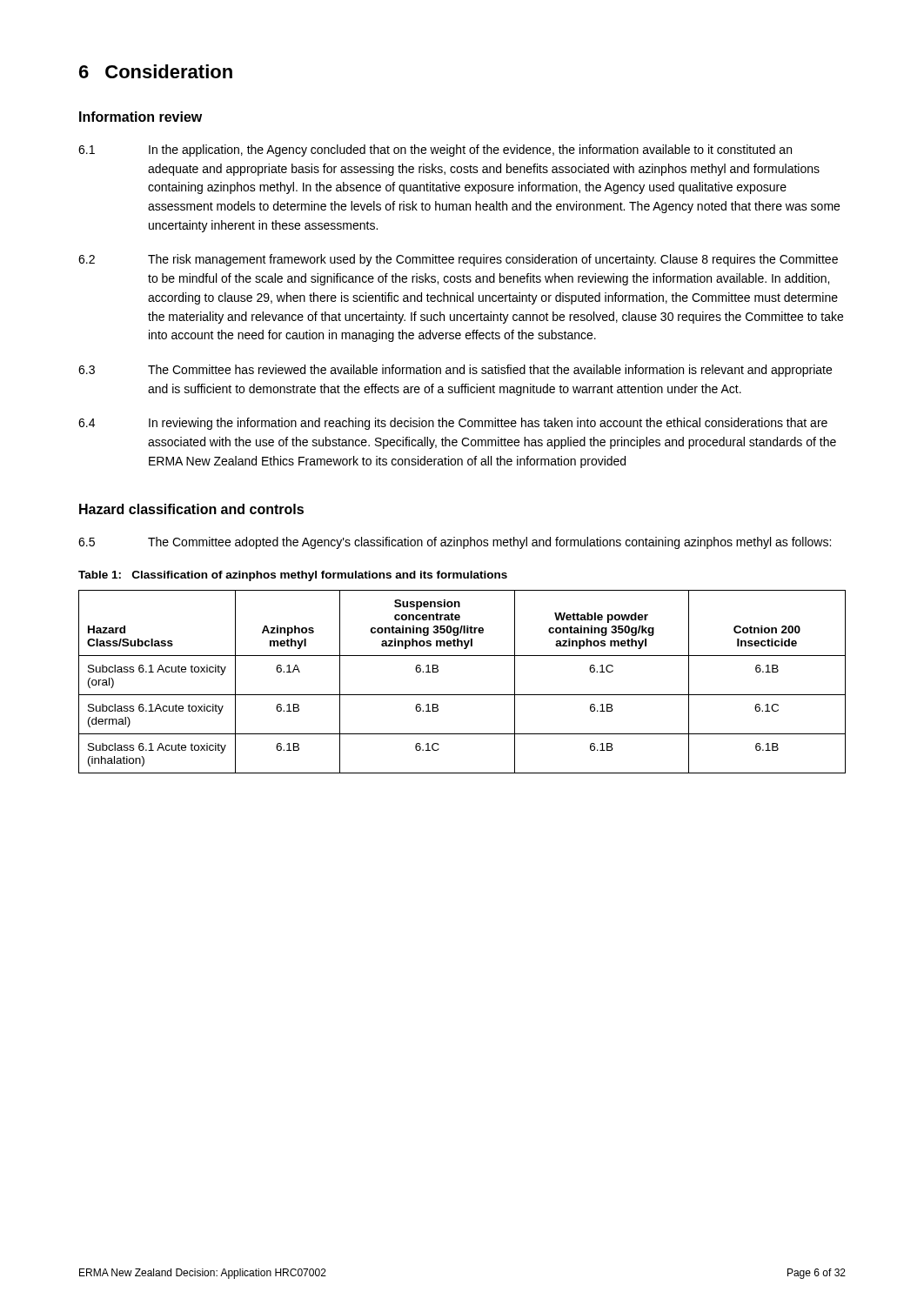924x1305 pixels.
Task: Point to the block beginning "6.1 In the application,"
Action: (462, 188)
